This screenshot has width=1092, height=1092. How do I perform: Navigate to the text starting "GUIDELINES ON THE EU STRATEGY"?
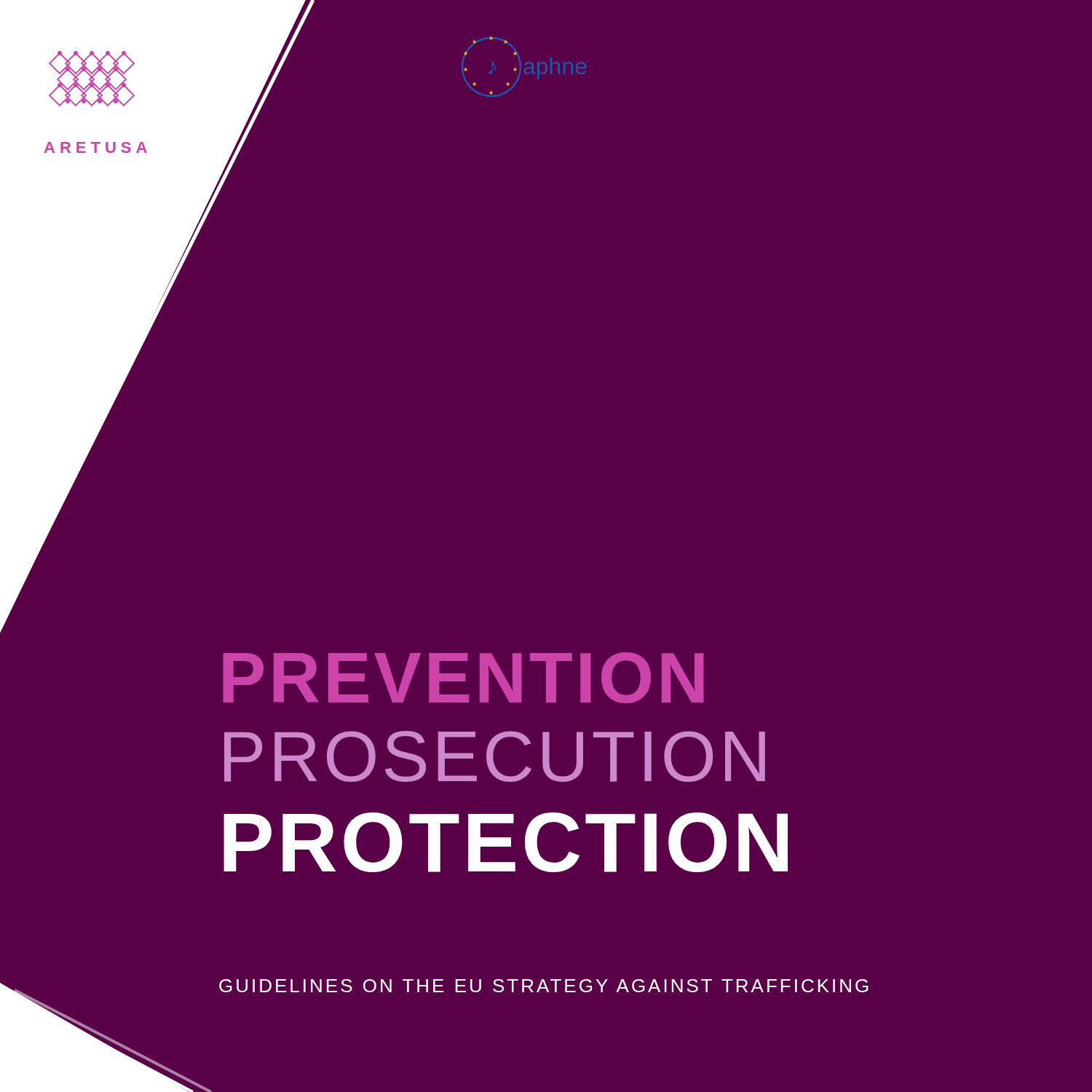pyautogui.click(x=545, y=986)
